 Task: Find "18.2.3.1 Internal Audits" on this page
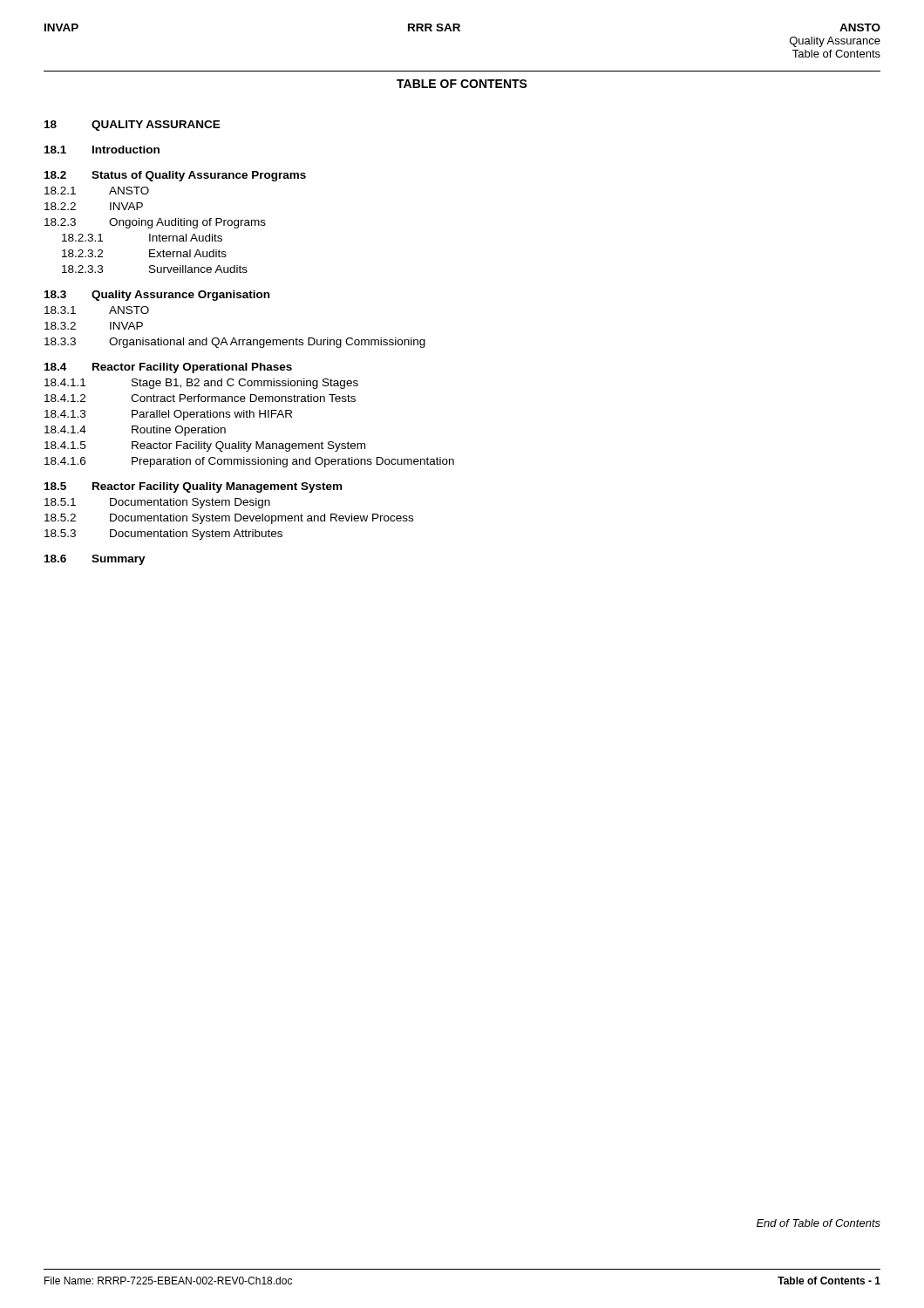[133, 238]
